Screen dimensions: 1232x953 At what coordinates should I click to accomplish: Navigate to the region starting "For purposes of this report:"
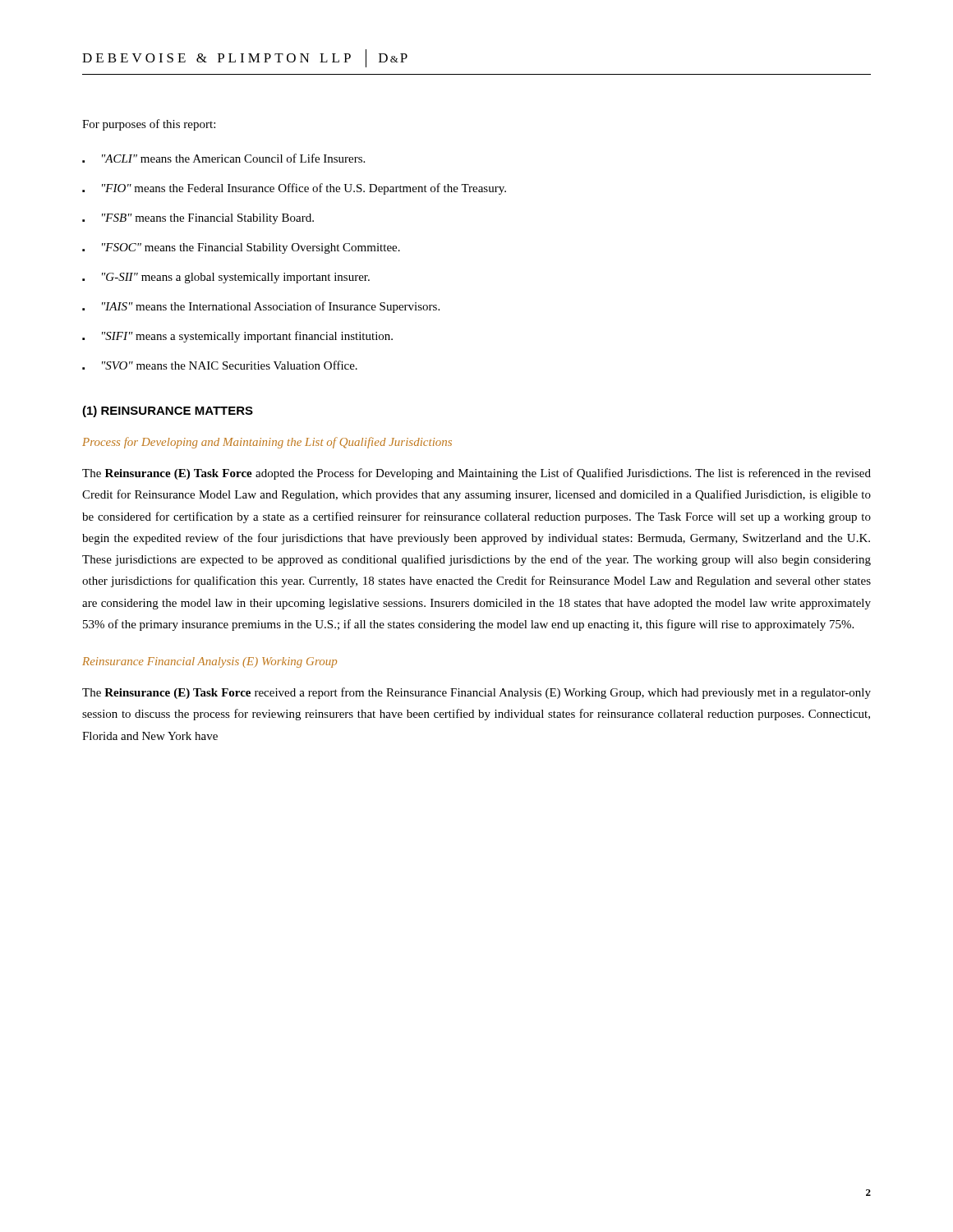click(149, 124)
